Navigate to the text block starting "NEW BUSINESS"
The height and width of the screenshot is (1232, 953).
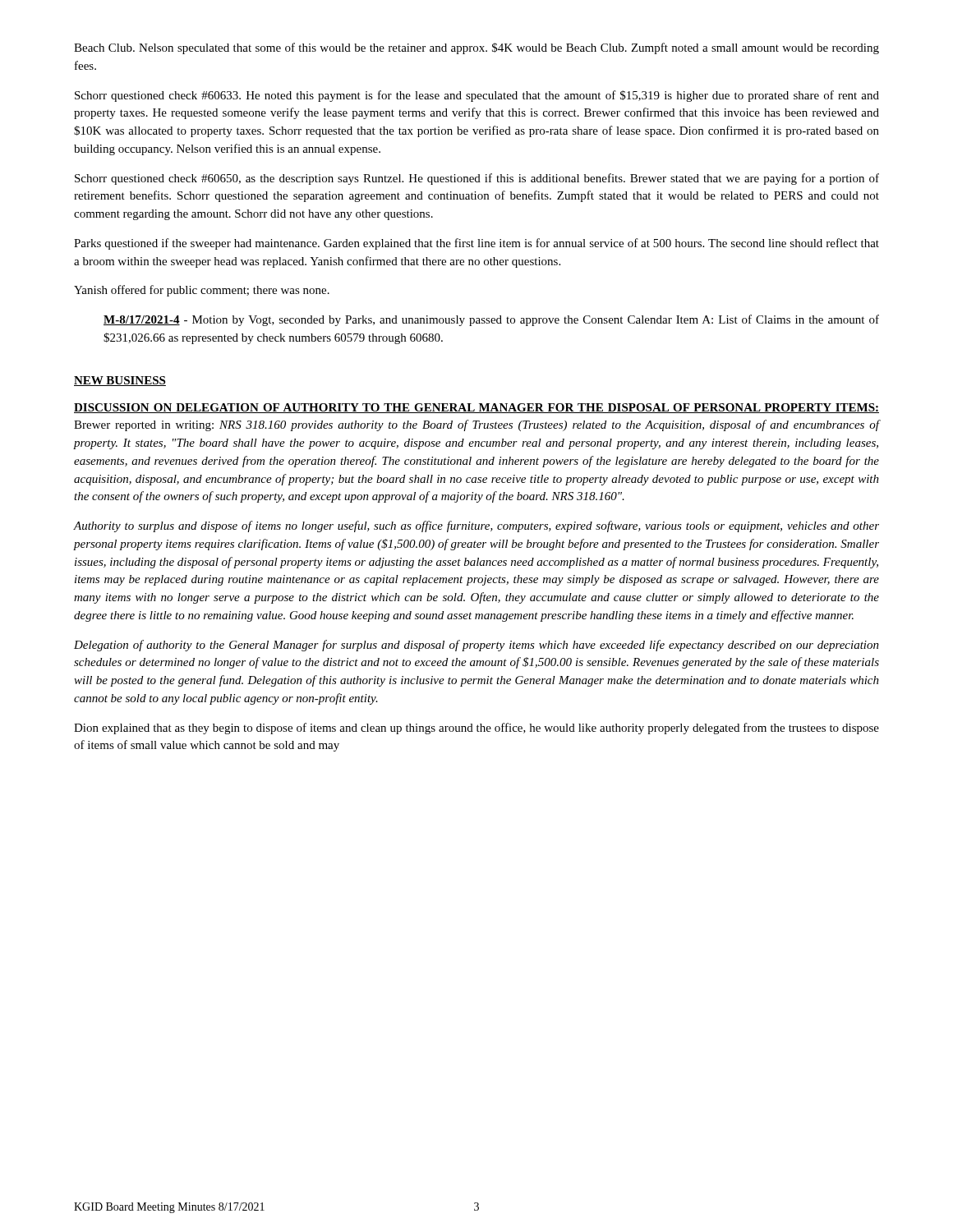(x=120, y=380)
